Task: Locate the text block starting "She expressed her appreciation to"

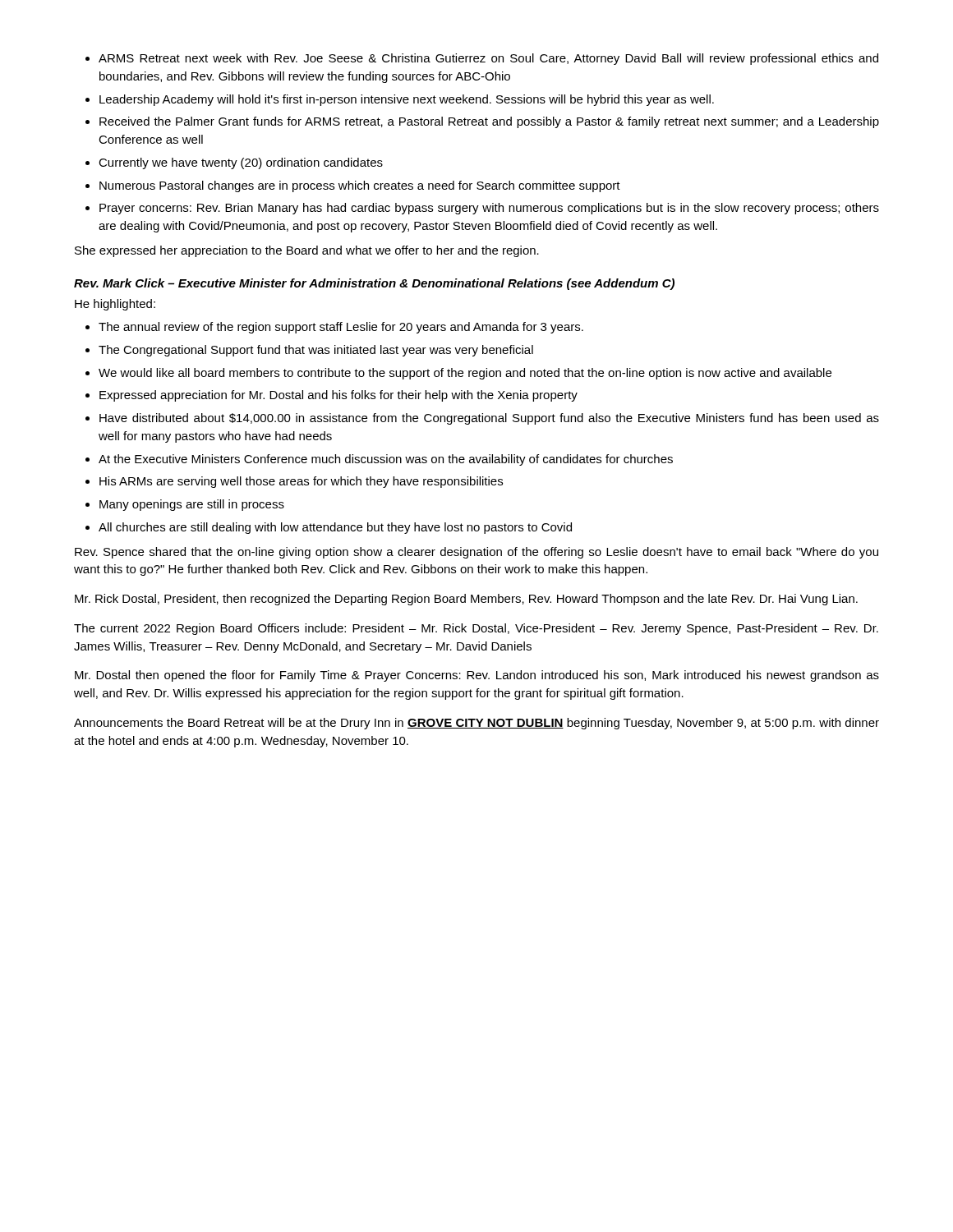Action: pyautogui.click(x=476, y=250)
